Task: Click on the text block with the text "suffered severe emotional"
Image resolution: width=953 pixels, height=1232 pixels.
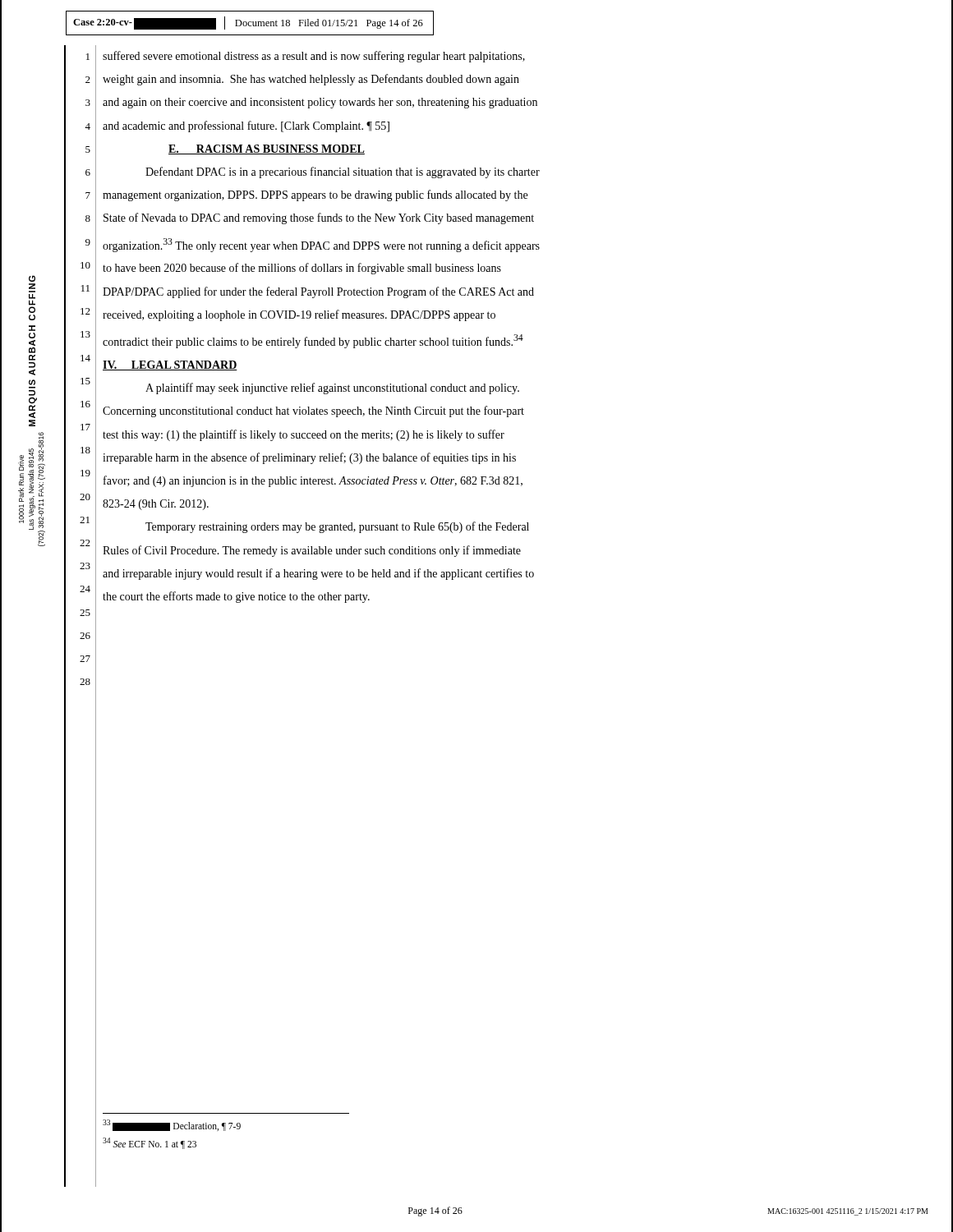Action: [516, 92]
